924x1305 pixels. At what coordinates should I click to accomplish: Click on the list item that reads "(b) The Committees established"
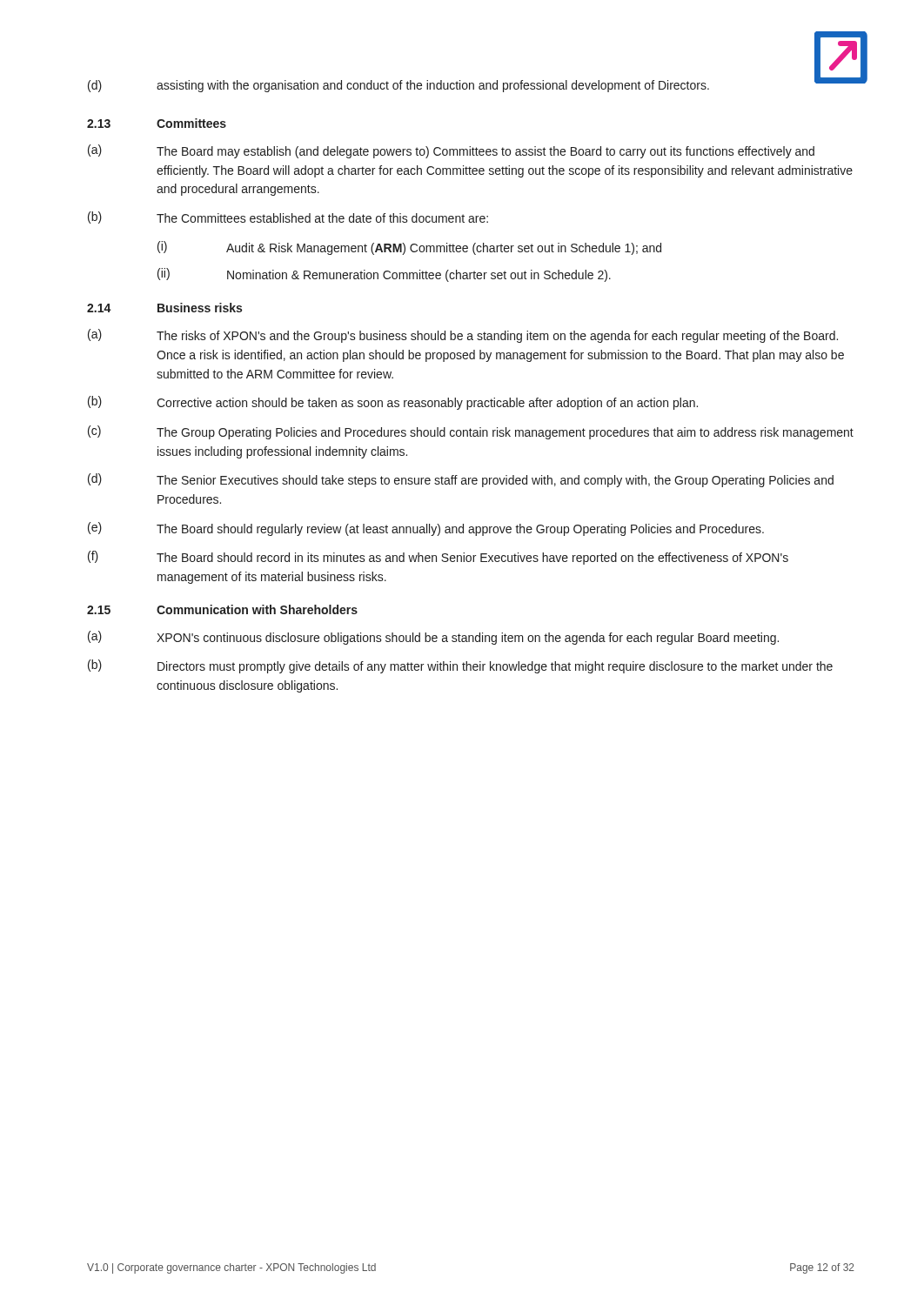point(471,219)
